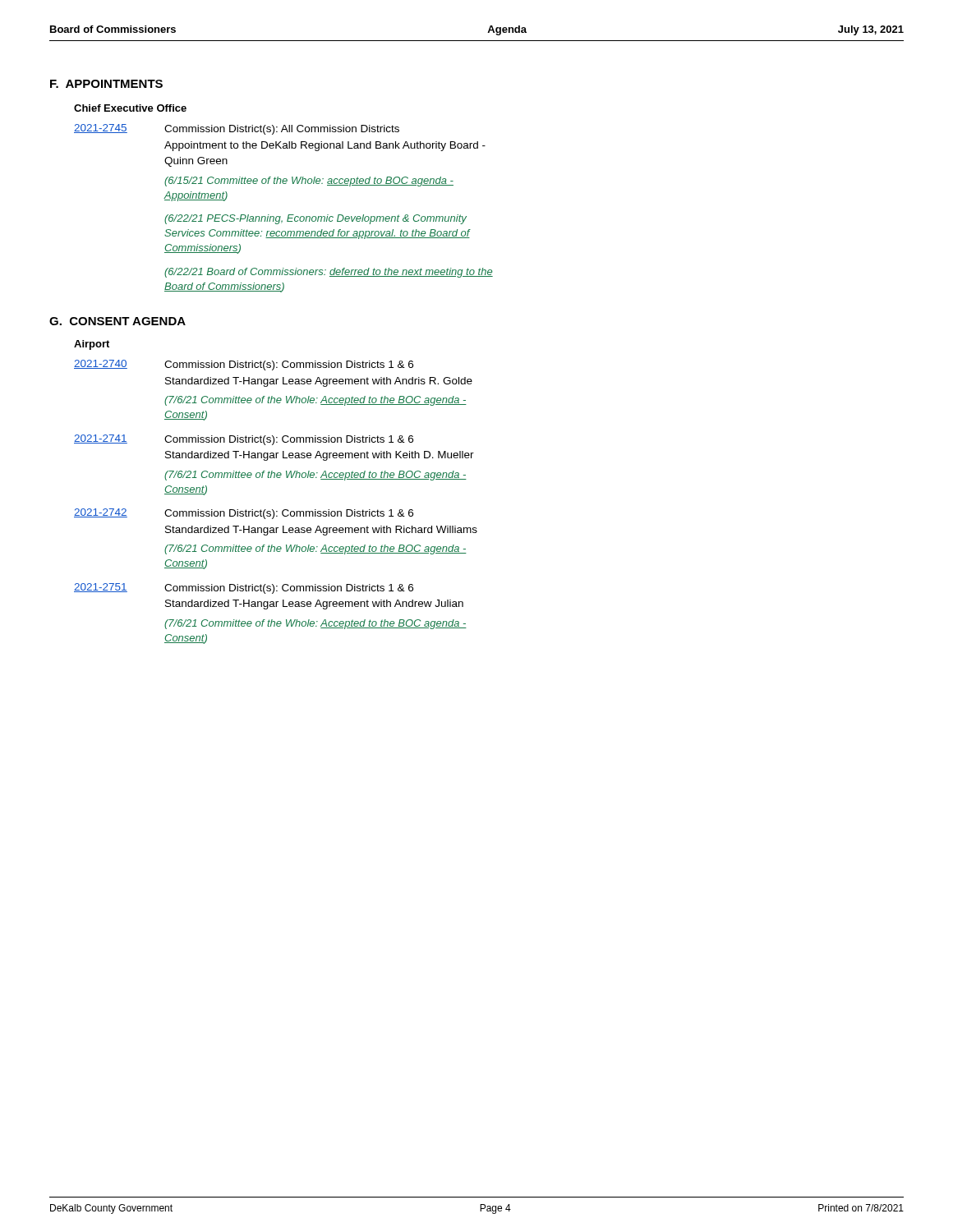Screen dimensions: 1232x953
Task: Find "G. CONSENT AGENDA" on this page
Action: tap(118, 321)
